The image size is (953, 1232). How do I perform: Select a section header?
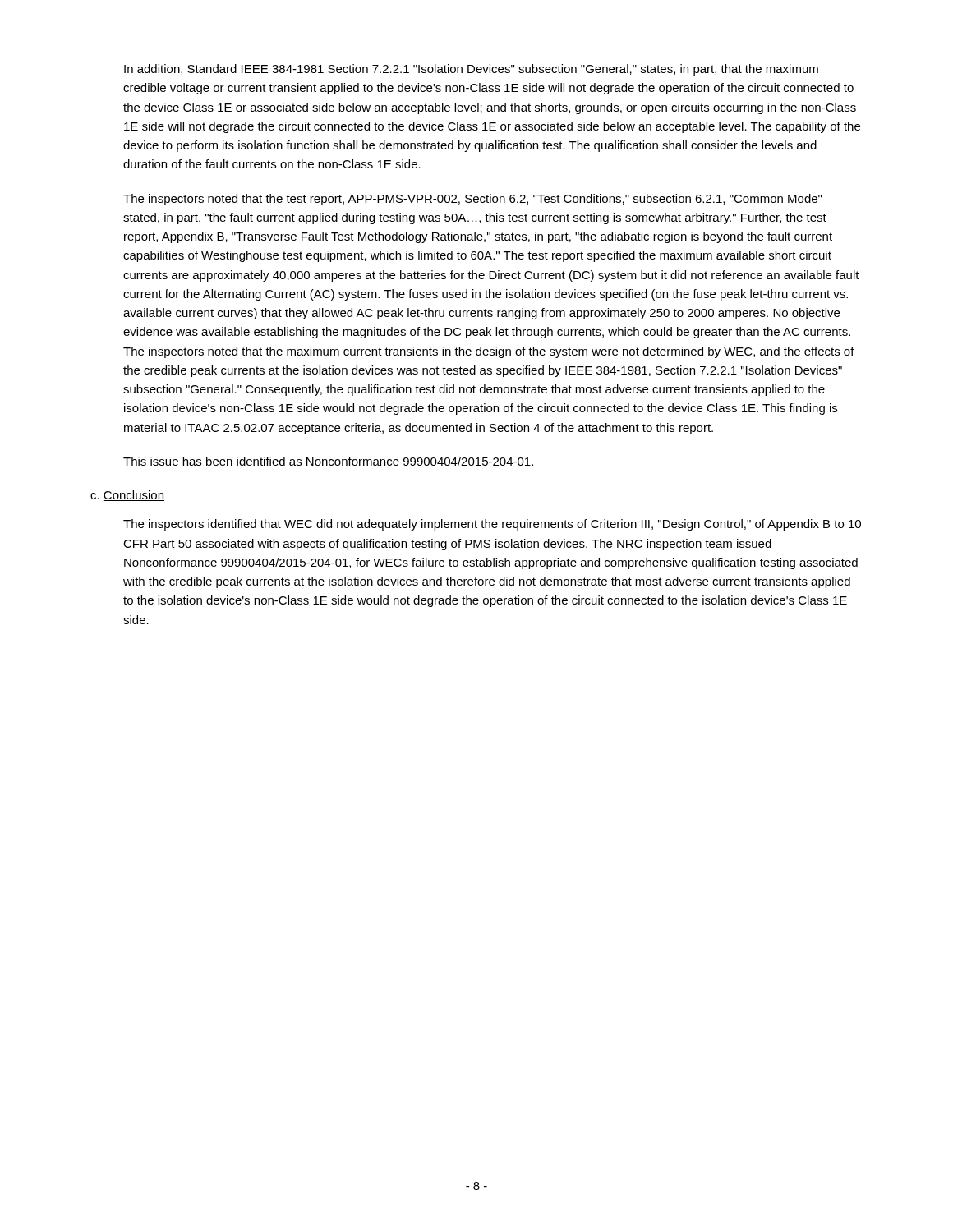[127, 495]
